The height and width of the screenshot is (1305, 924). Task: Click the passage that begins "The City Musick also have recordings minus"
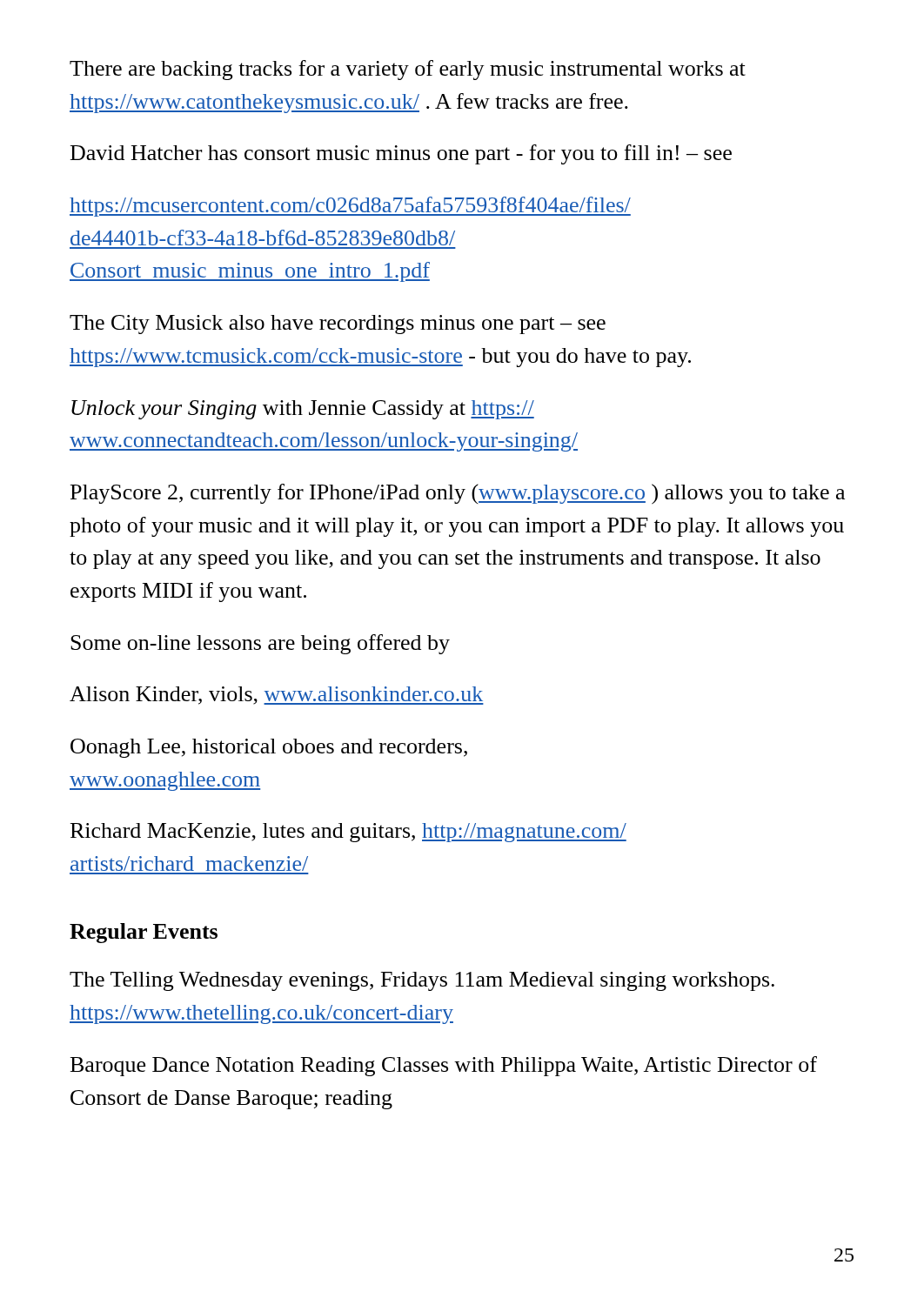462,339
